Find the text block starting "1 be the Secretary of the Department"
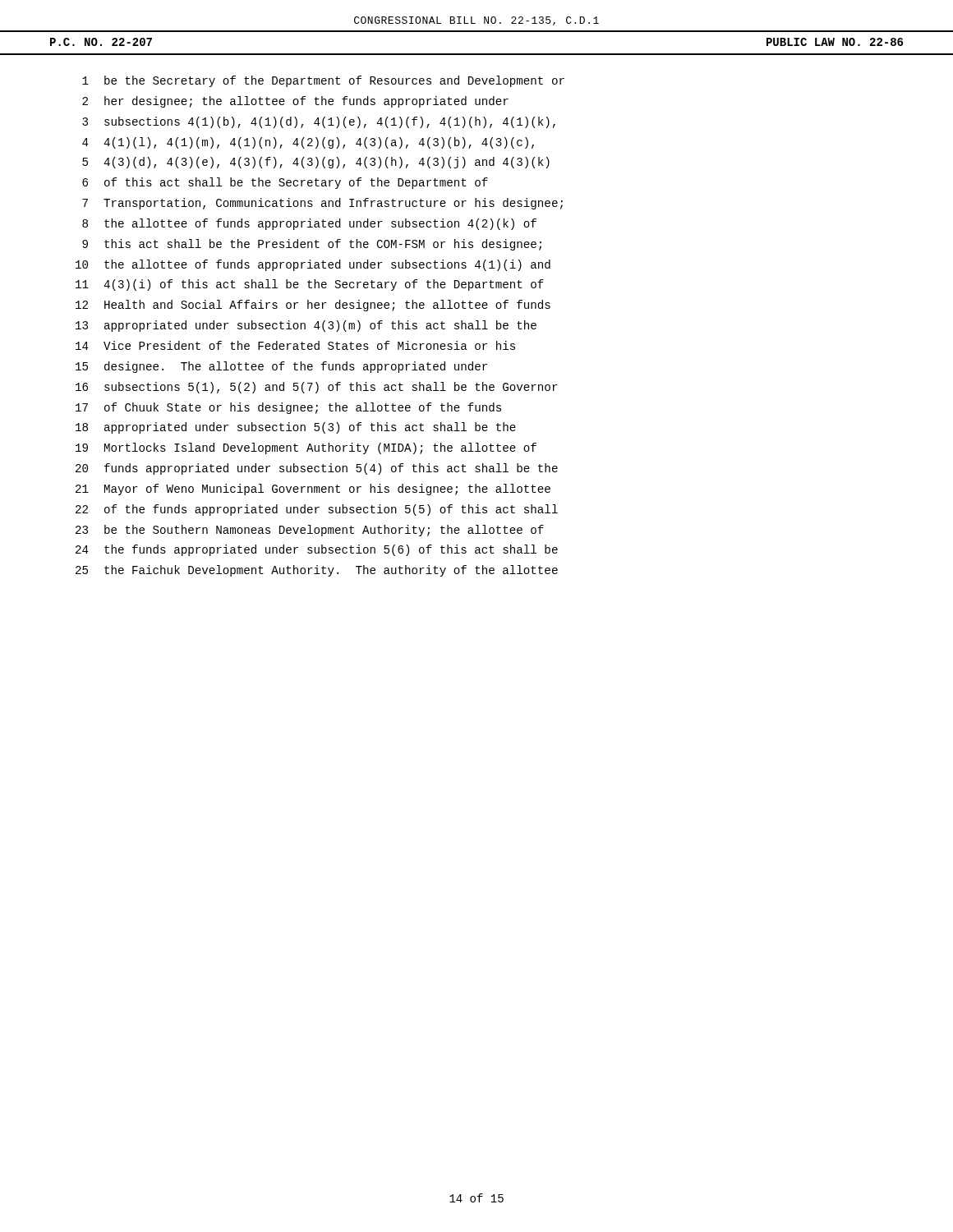 [x=476, y=327]
